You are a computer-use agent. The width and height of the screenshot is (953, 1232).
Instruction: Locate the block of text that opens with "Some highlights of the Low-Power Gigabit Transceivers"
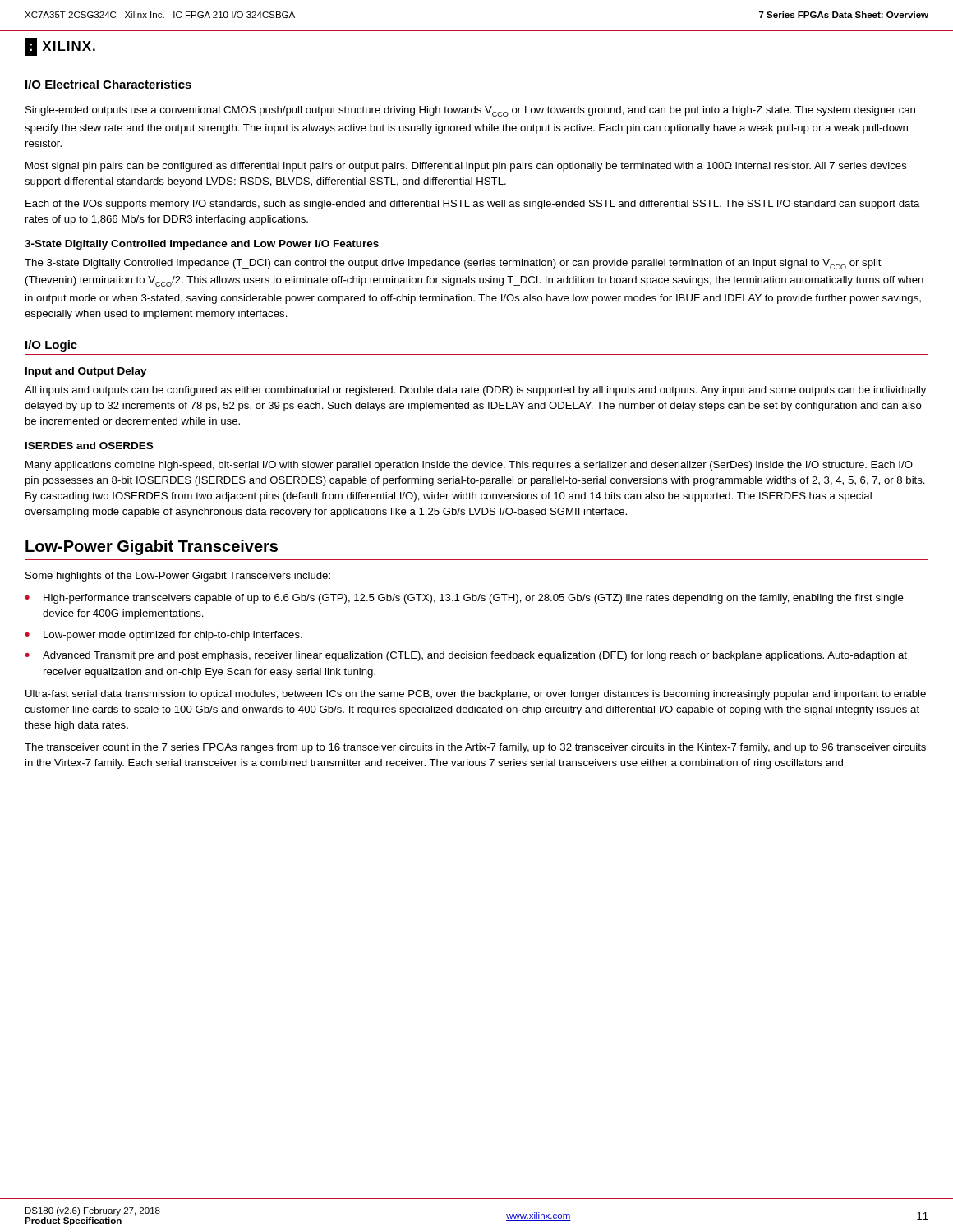(178, 577)
